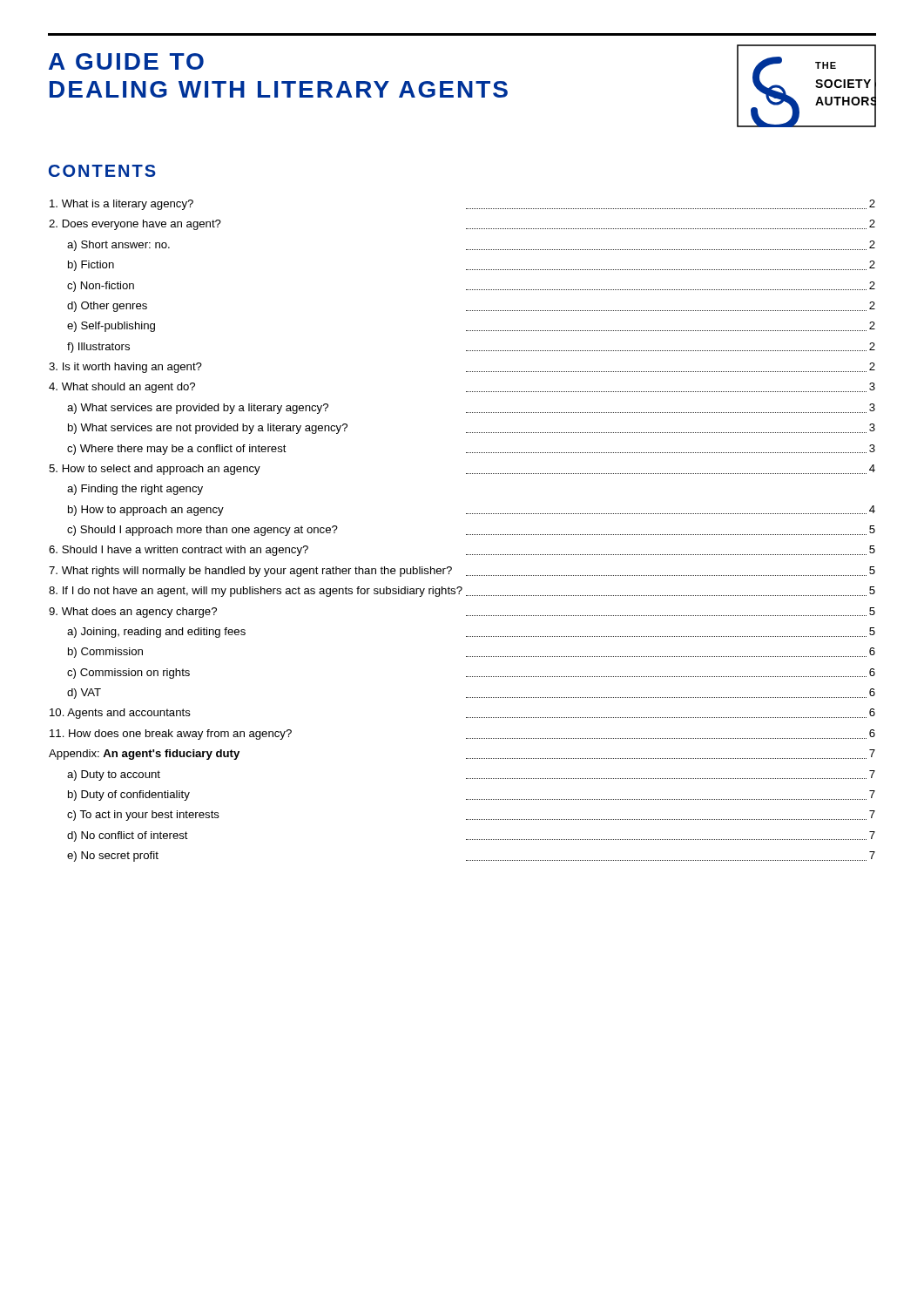Point to the text starting "c) Where there may be a conflict"
The height and width of the screenshot is (1307, 924).
pos(462,448)
